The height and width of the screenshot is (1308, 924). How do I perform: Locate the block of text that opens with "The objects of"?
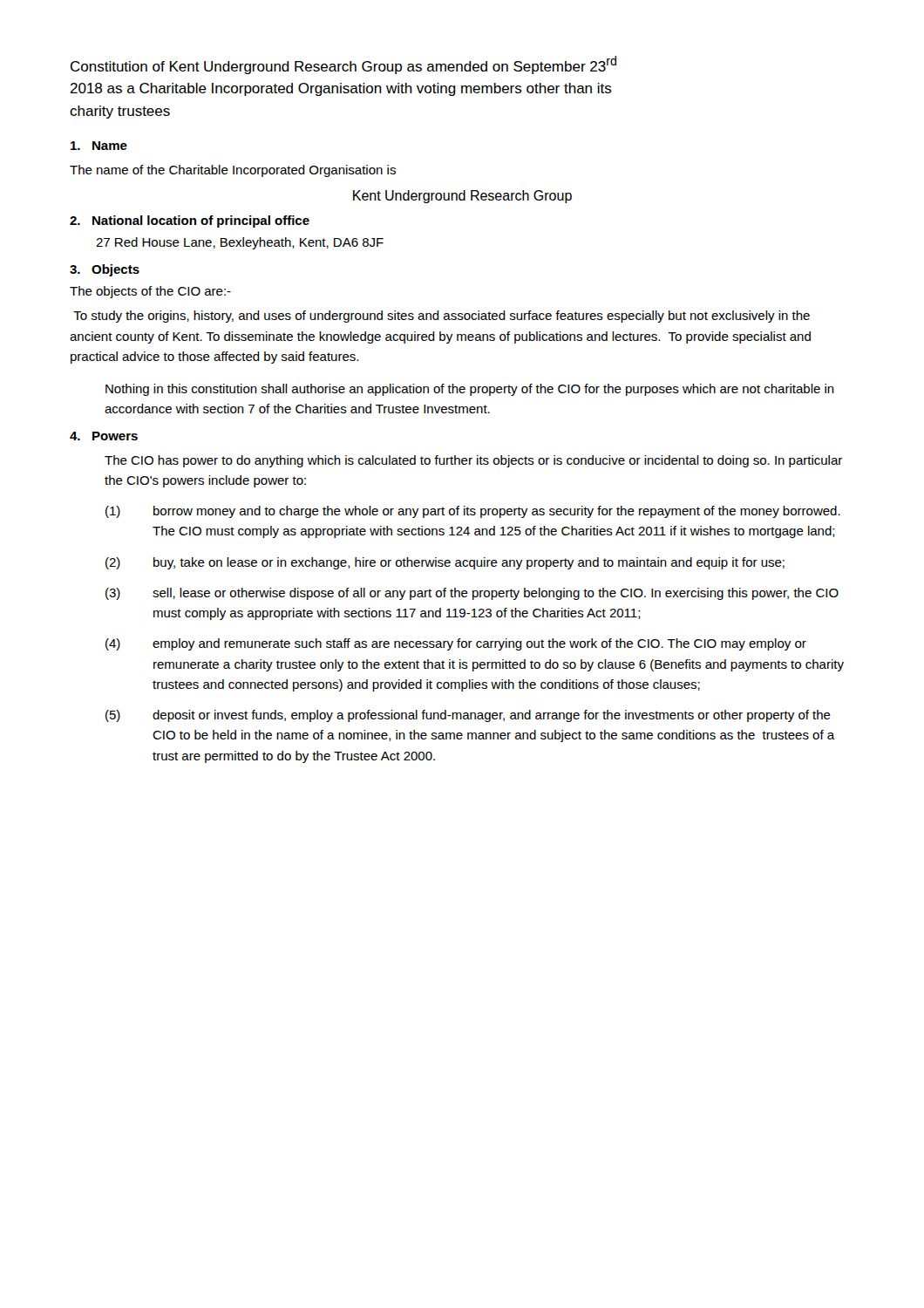(x=150, y=291)
